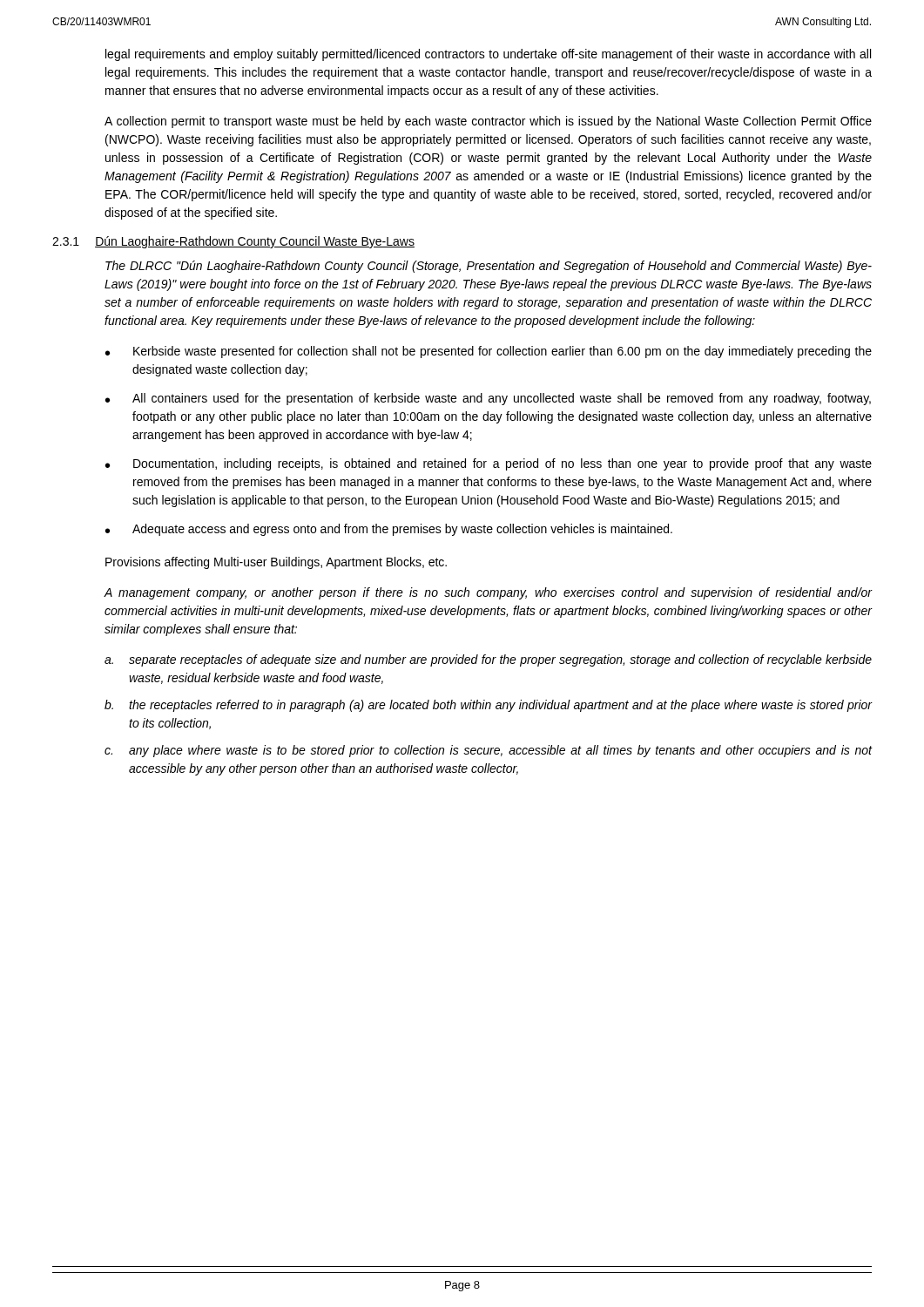Locate the element starting "A collection permit to transport waste"
This screenshot has height=1307, width=924.
coord(488,167)
